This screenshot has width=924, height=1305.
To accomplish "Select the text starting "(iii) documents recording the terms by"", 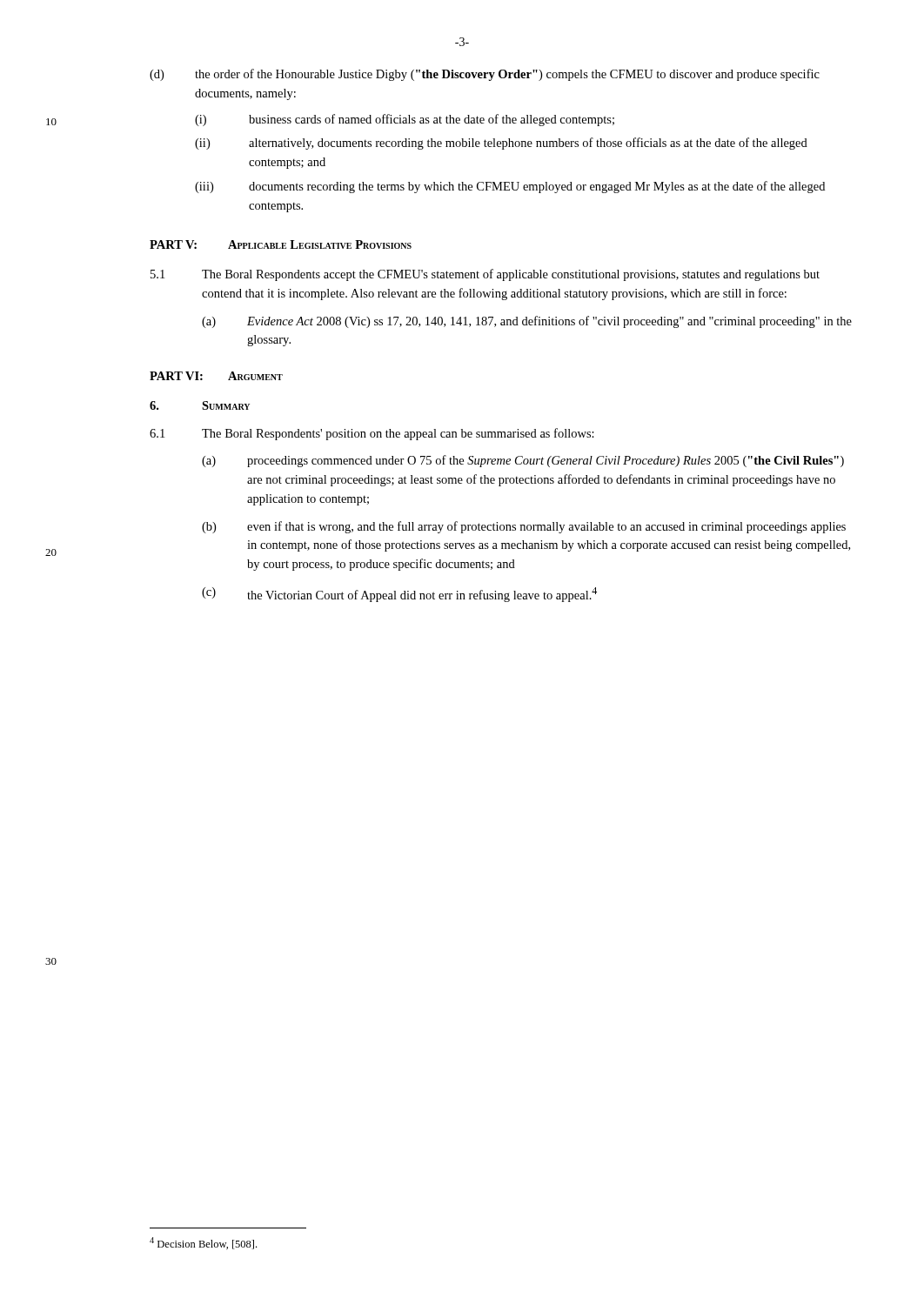I will 525,196.
